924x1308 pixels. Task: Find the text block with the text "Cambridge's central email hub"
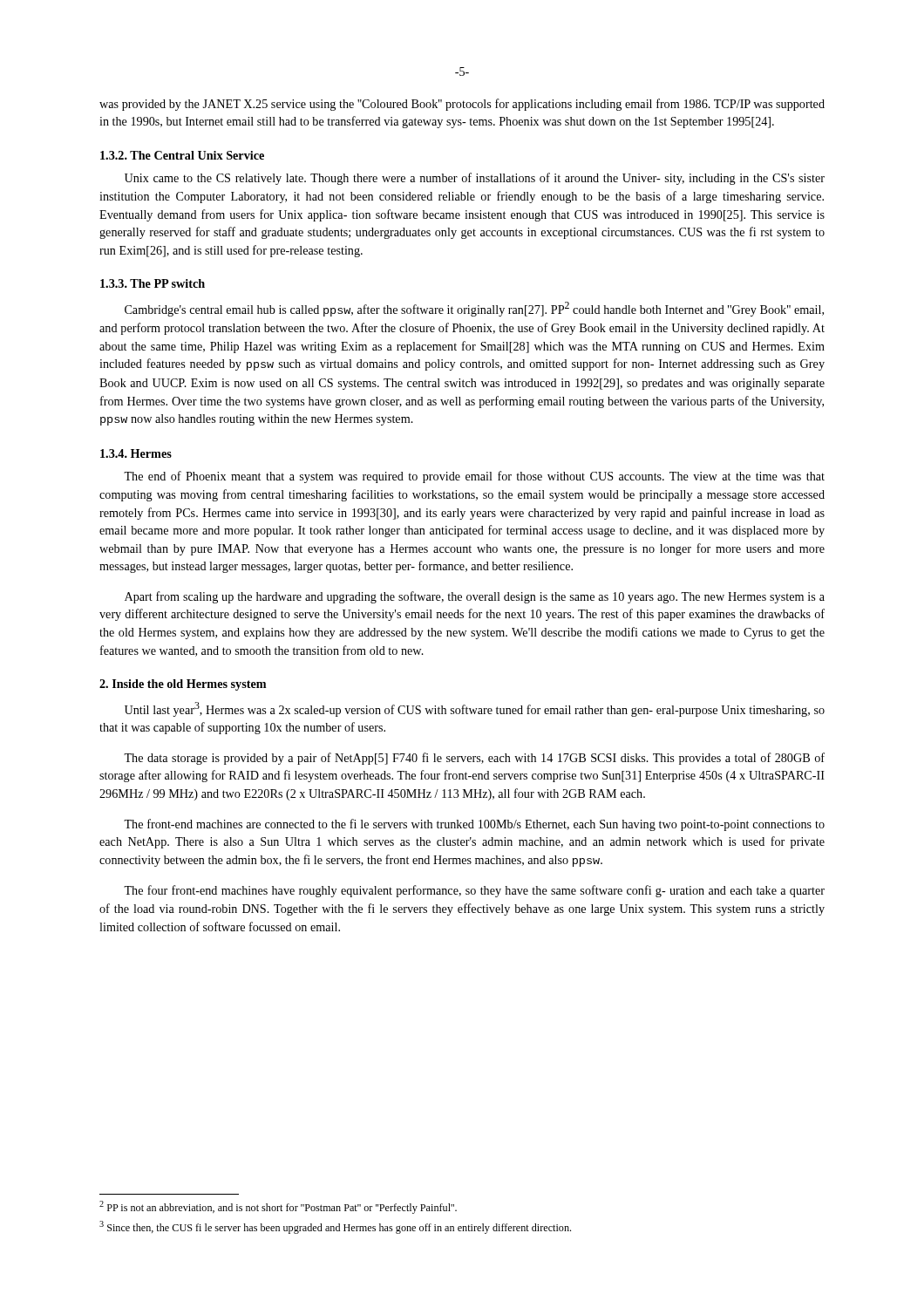click(462, 363)
